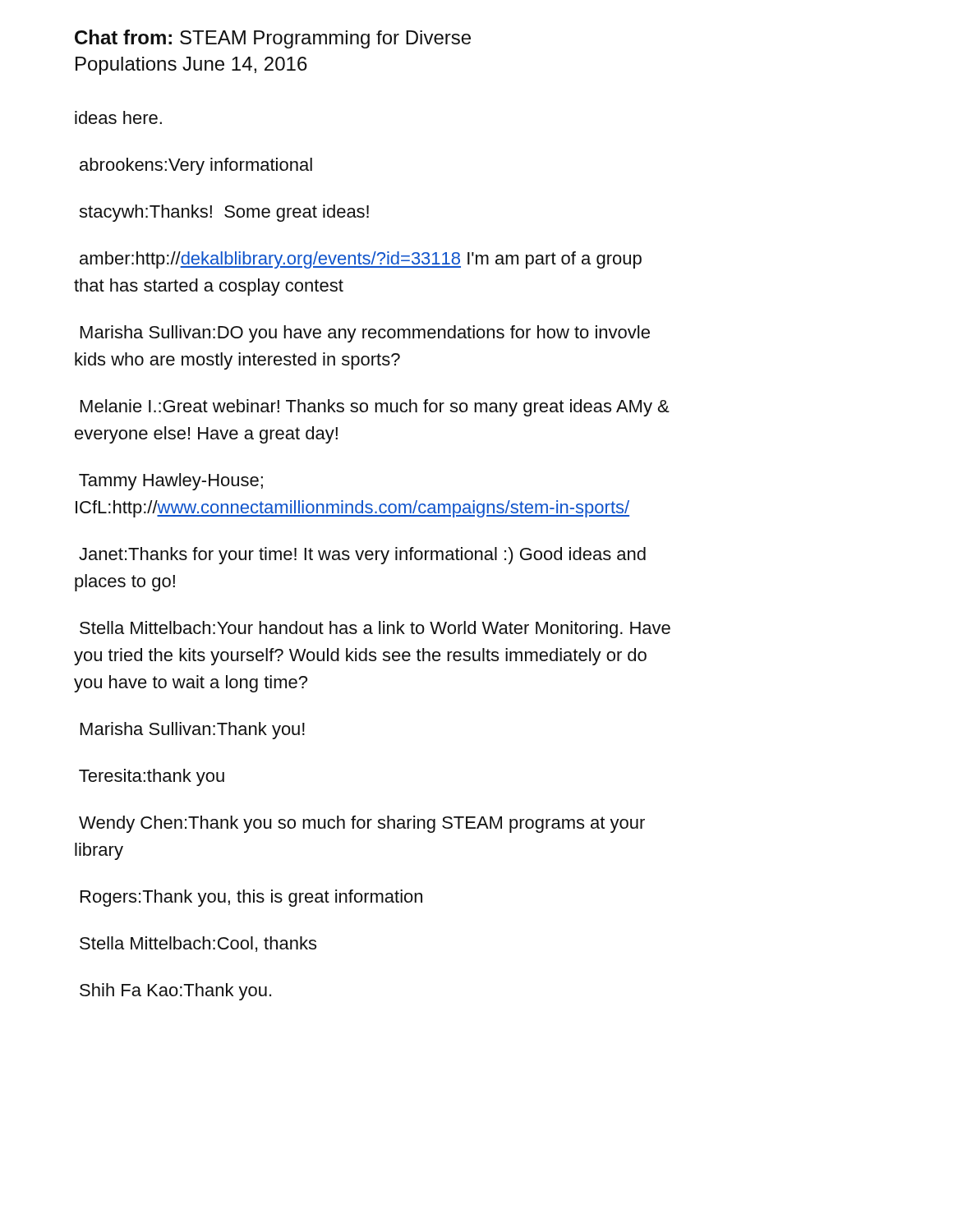Screen dimensions: 1232x953
Task: Locate the text block containing "Rogers:Thank you, this is"
Action: 249,896
